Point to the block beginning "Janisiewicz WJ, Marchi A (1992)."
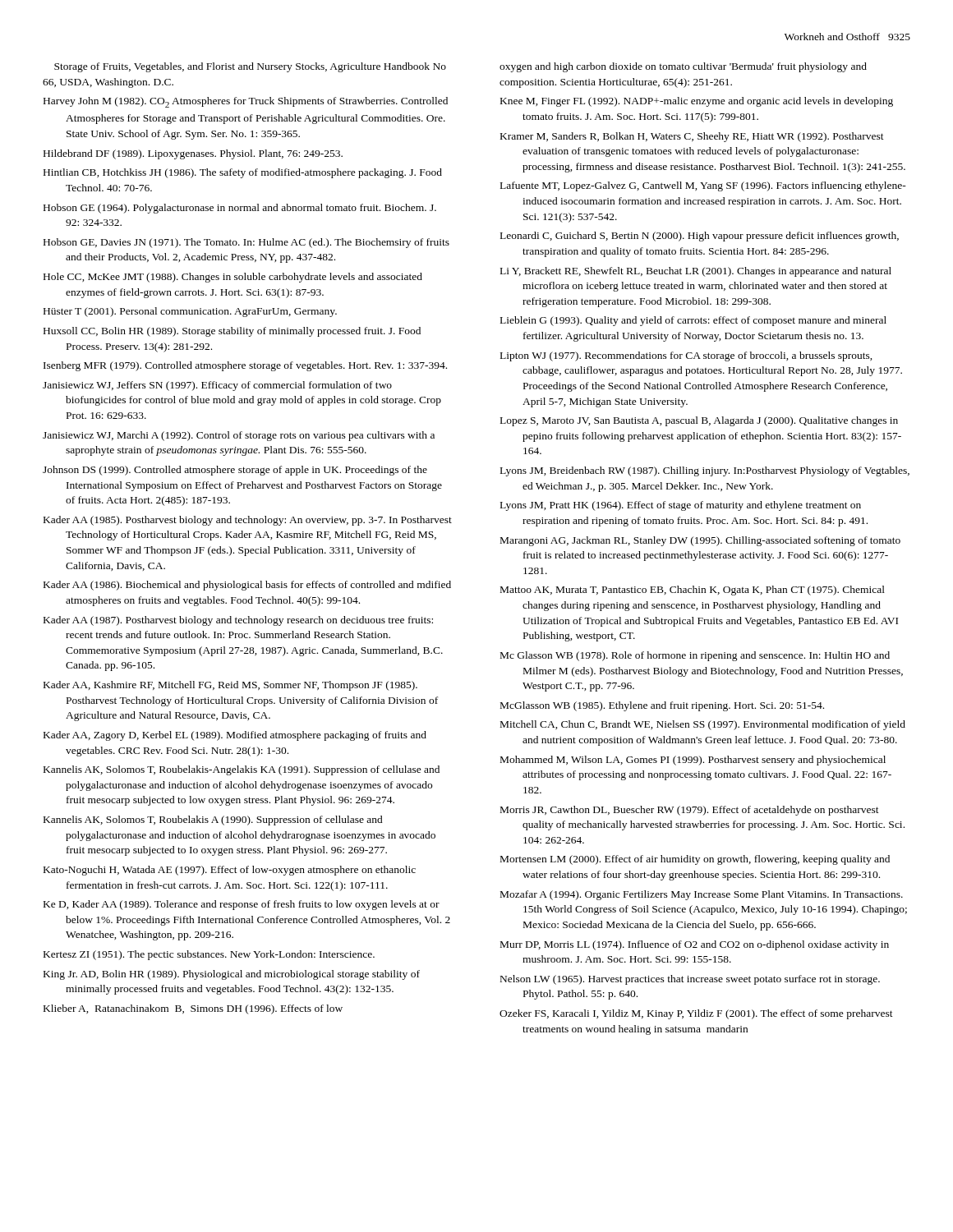Image resolution: width=953 pixels, height=1232 pixels. point(239,442)
